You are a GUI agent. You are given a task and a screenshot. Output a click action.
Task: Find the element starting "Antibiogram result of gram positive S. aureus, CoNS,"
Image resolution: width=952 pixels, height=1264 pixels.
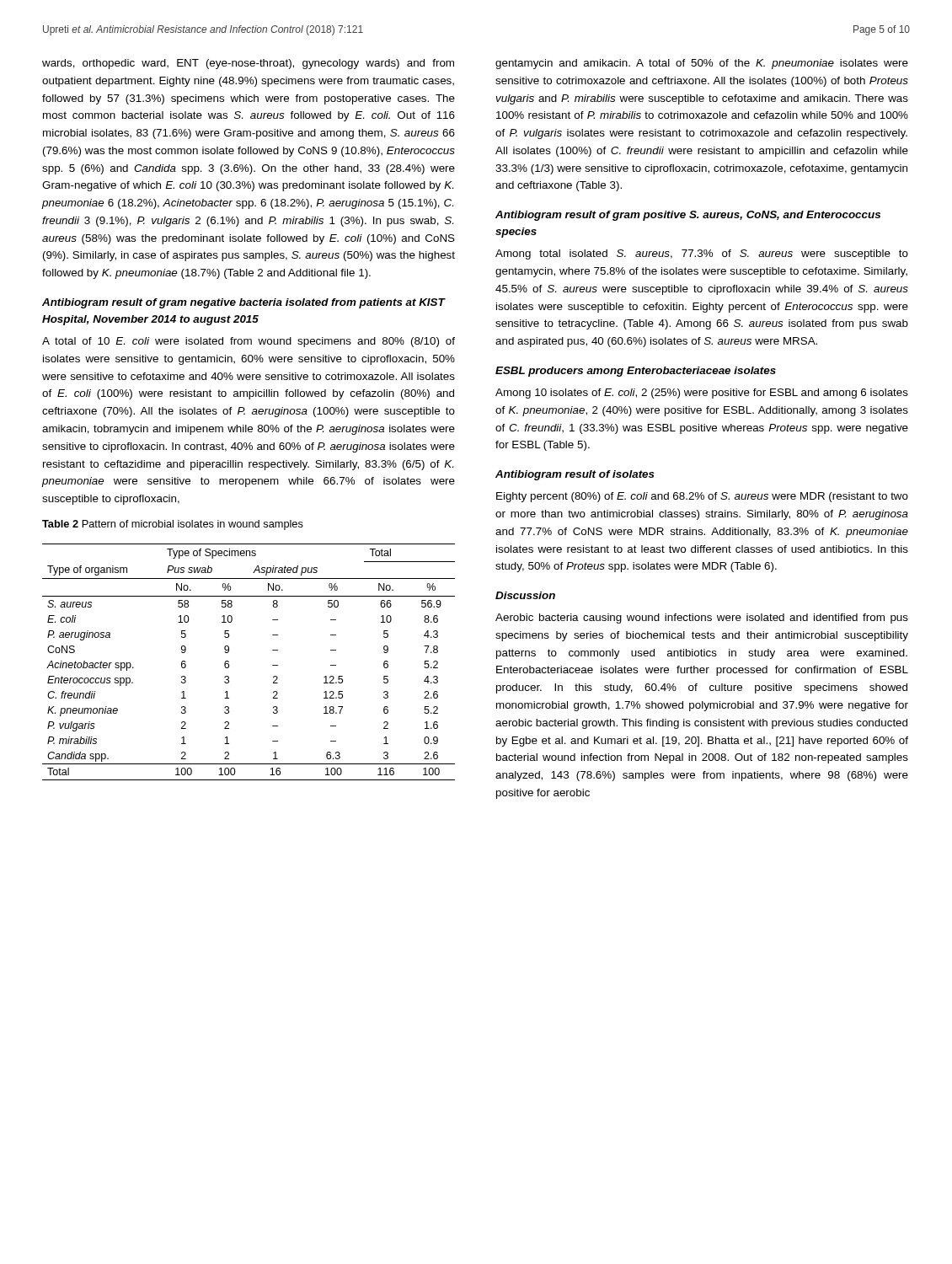click(x=688, y=223)
